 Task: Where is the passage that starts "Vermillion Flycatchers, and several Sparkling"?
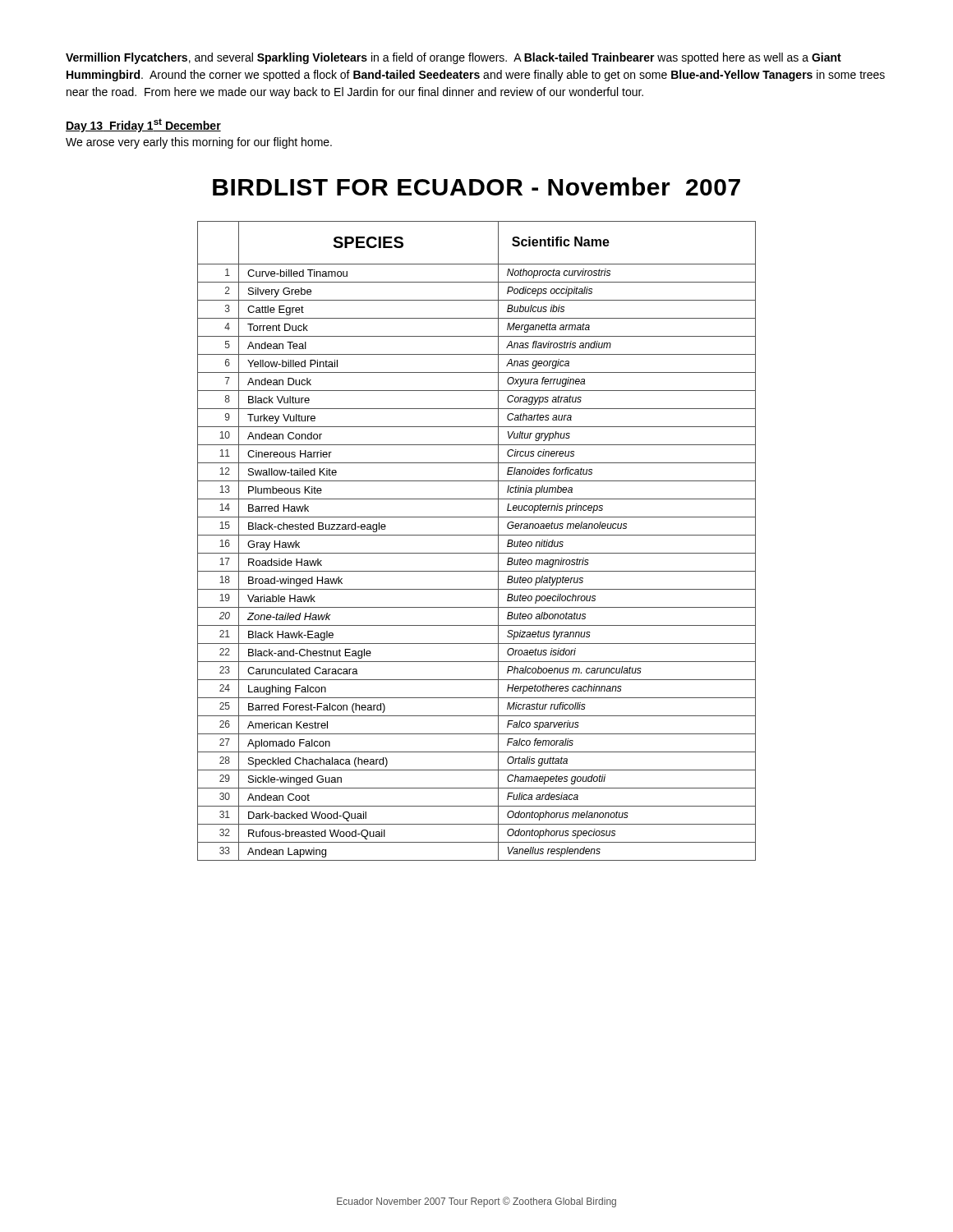[475, 75]
